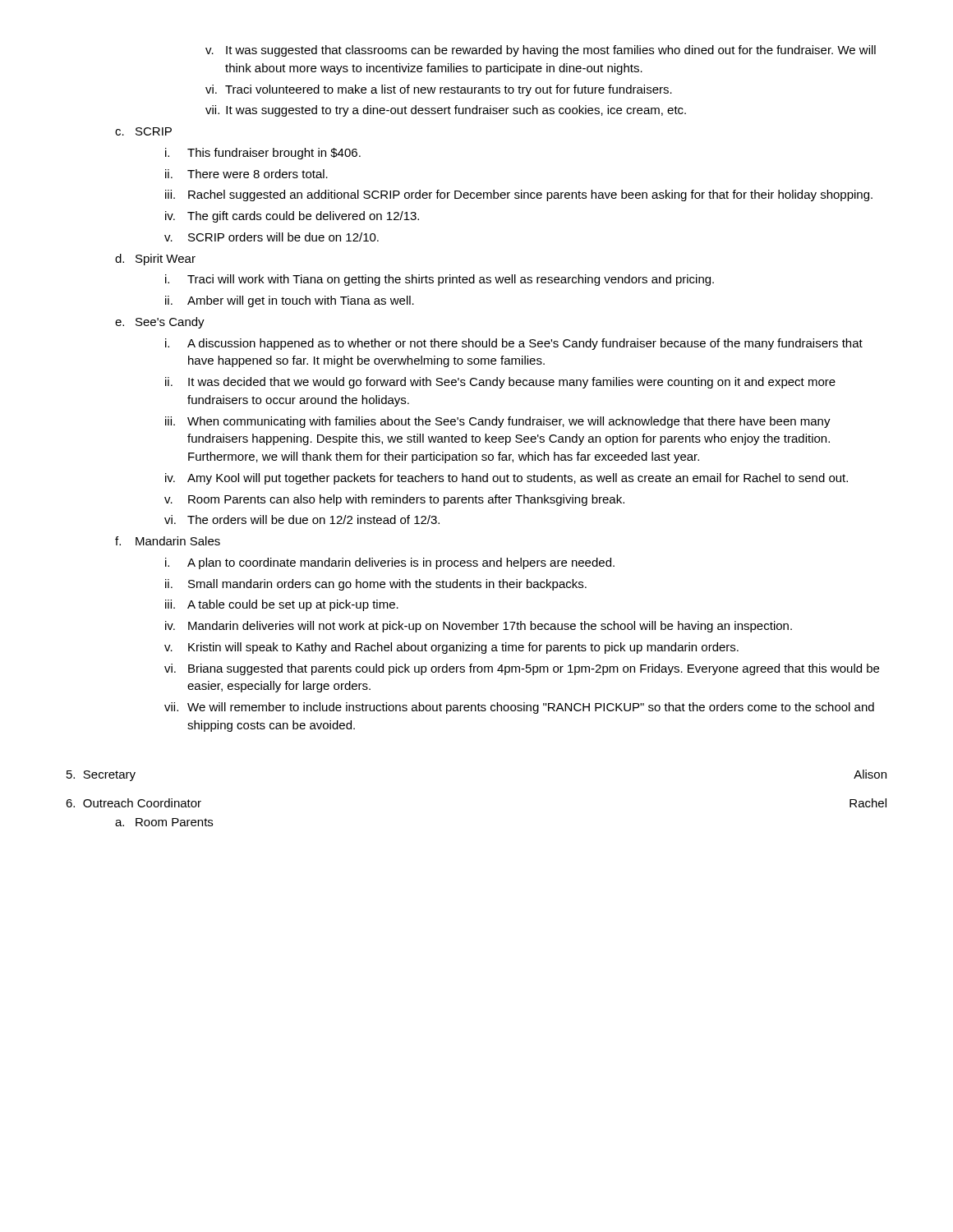Select the list item that reads "f. Mandarin Sales"
This screenshot has height=1232, width=953.
click(168, 541)
